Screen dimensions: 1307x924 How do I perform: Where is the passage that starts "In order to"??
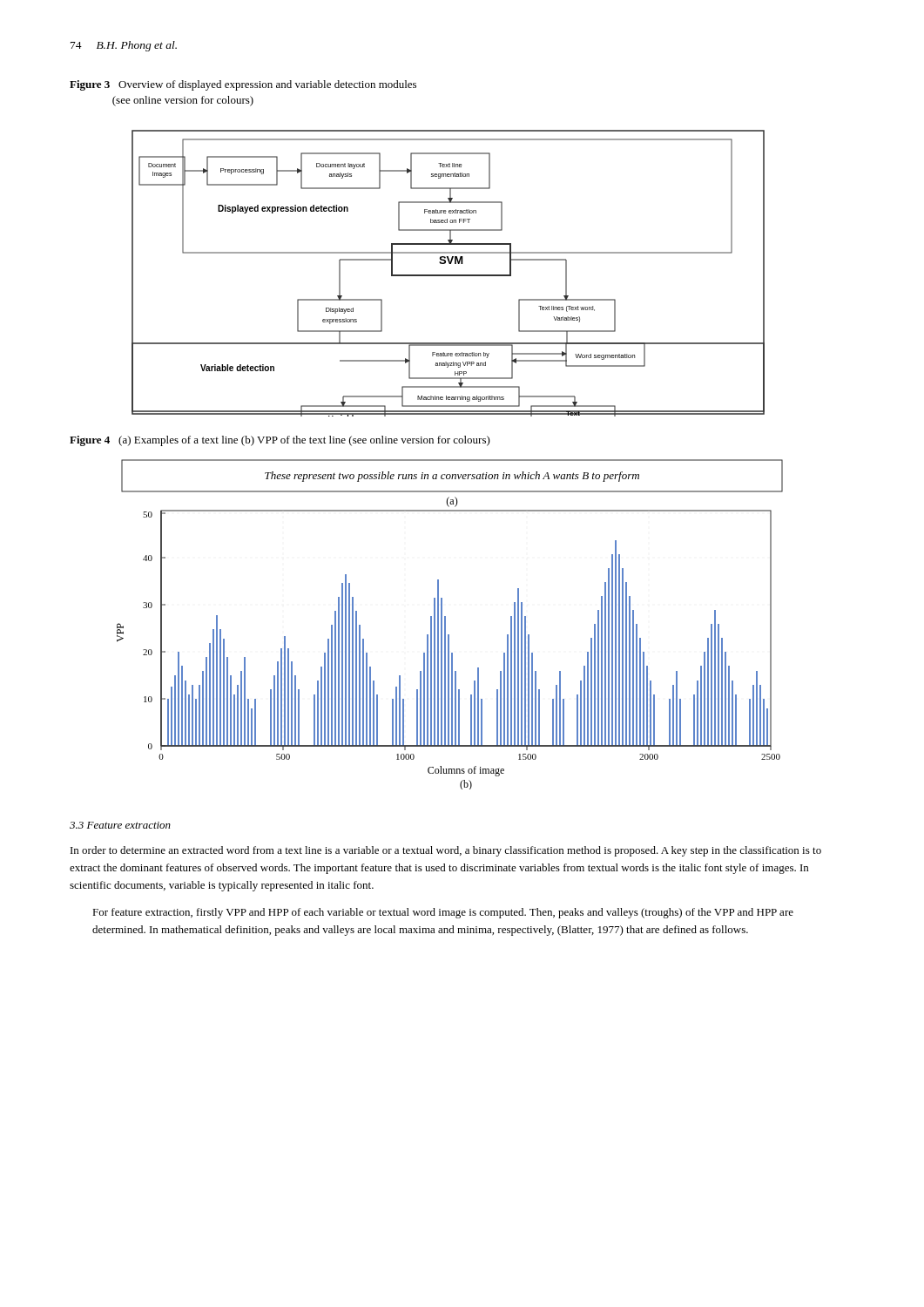point(446,851)
